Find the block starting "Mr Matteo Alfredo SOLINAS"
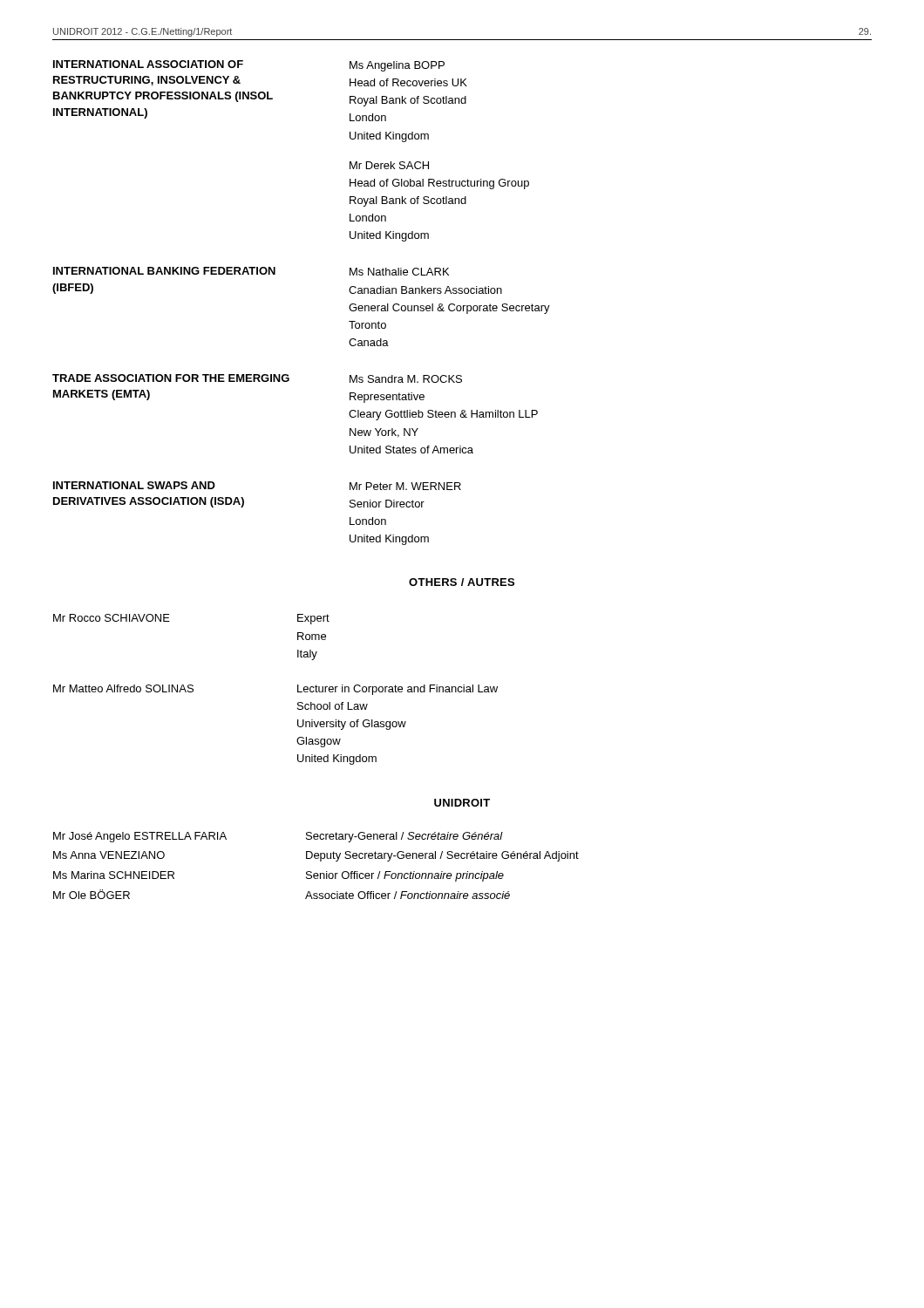924x1308 pixels. pyautogui.click(x=123, y=688)
